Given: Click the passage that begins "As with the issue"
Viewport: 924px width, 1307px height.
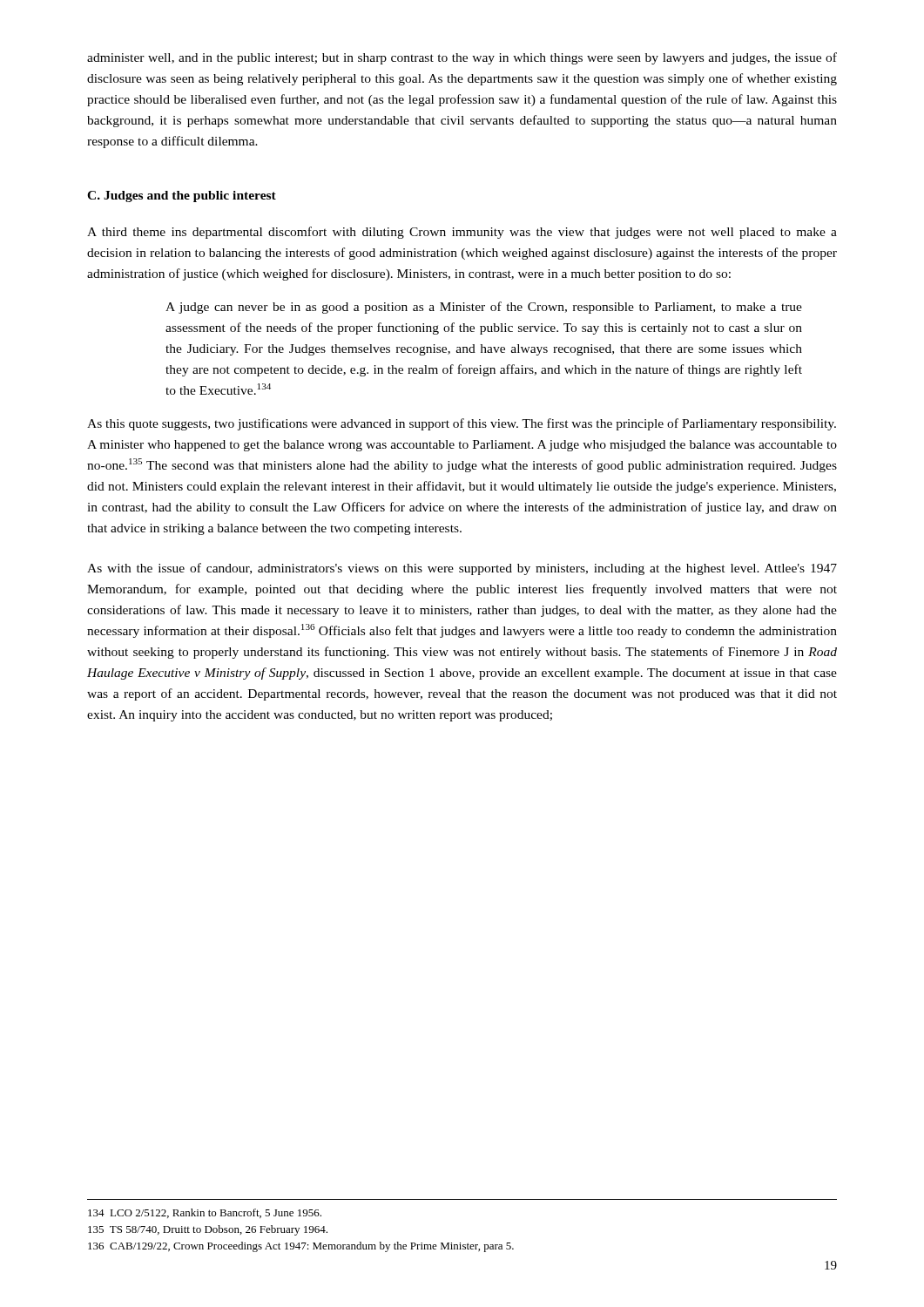Looking at the screenshot, I should (462, 641).
